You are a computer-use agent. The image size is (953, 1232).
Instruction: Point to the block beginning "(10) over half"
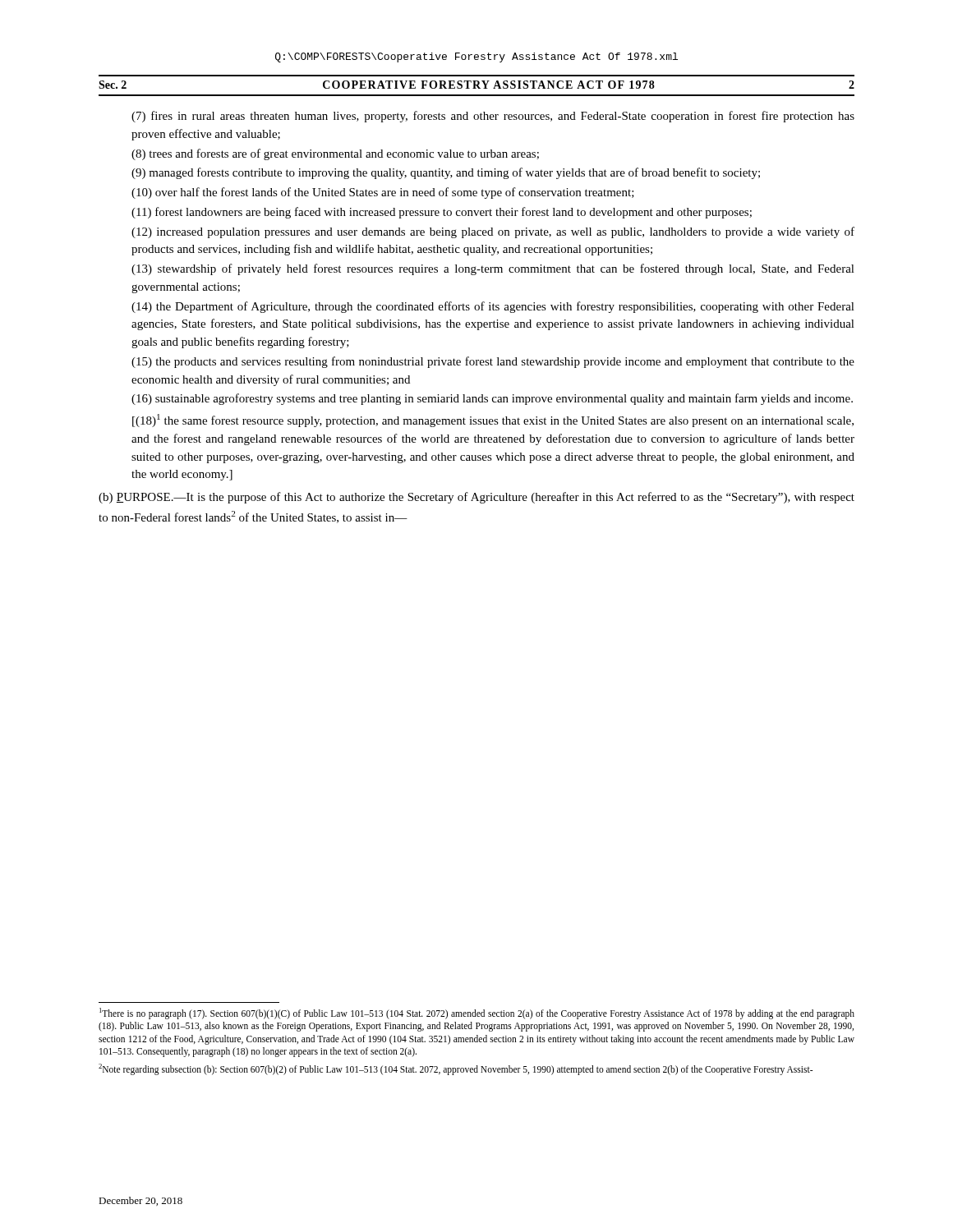click(383, 192)
